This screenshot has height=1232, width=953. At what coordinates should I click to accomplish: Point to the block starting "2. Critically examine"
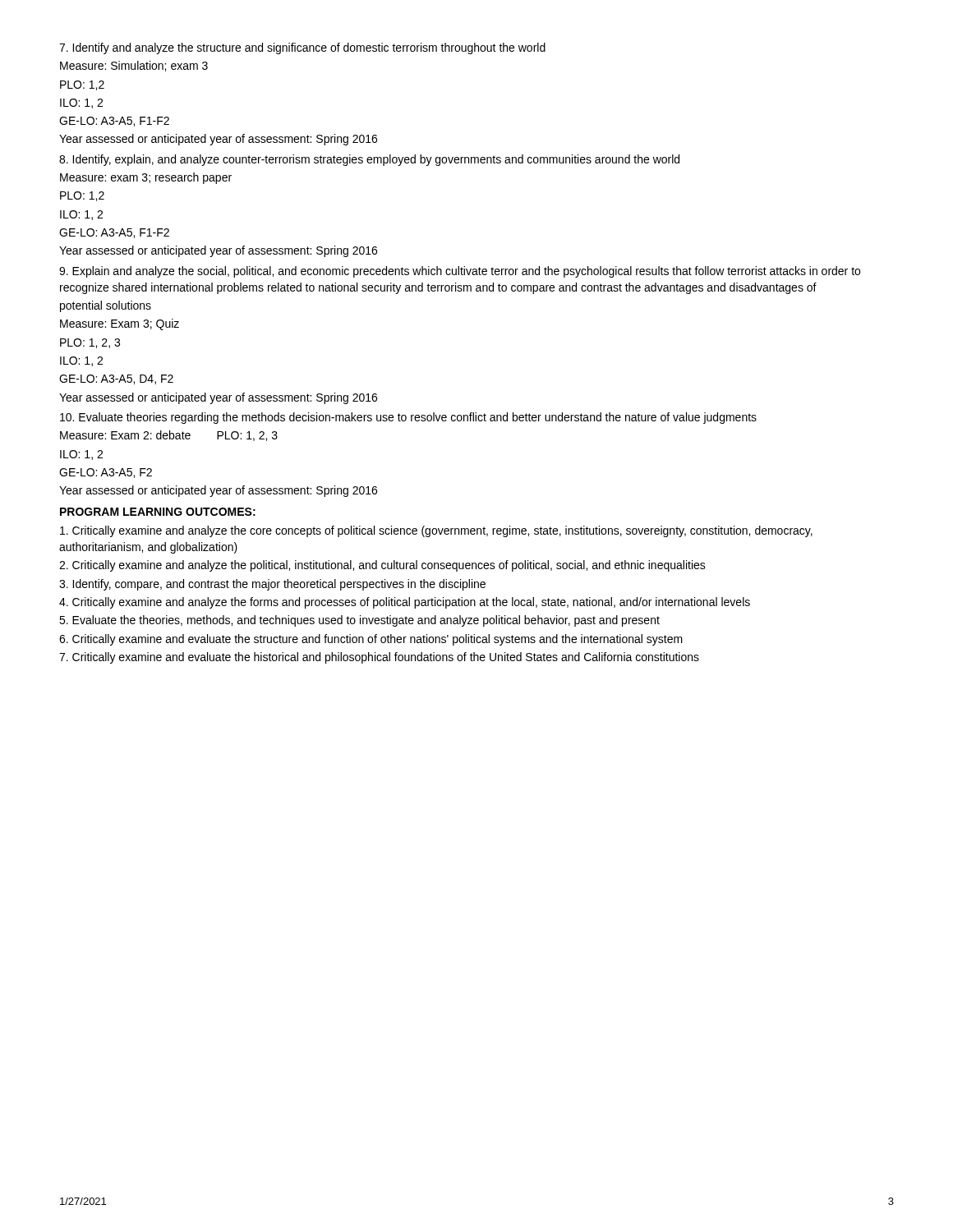pos(476,565)
